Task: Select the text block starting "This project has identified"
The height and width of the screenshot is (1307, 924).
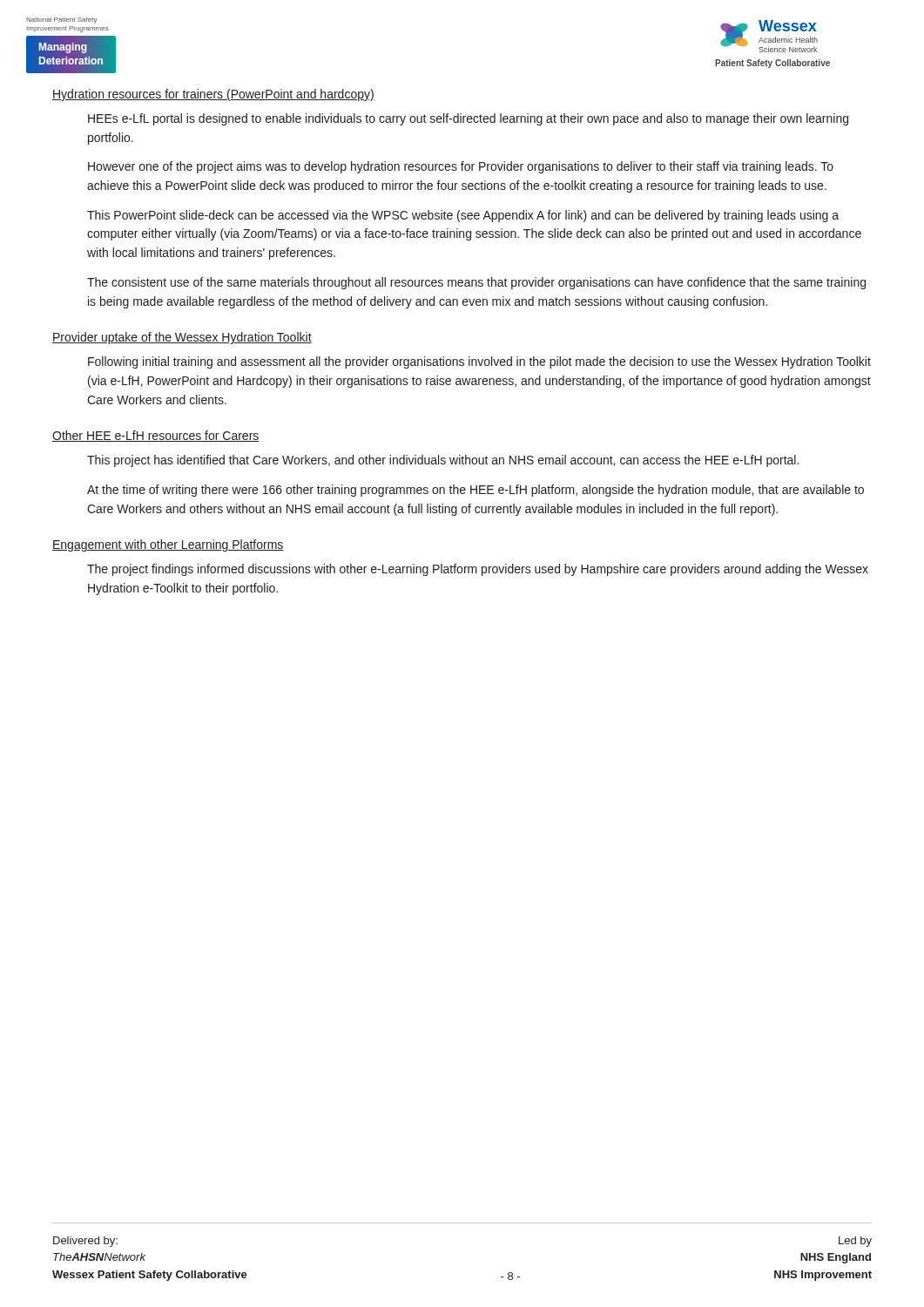Action: 443,460
